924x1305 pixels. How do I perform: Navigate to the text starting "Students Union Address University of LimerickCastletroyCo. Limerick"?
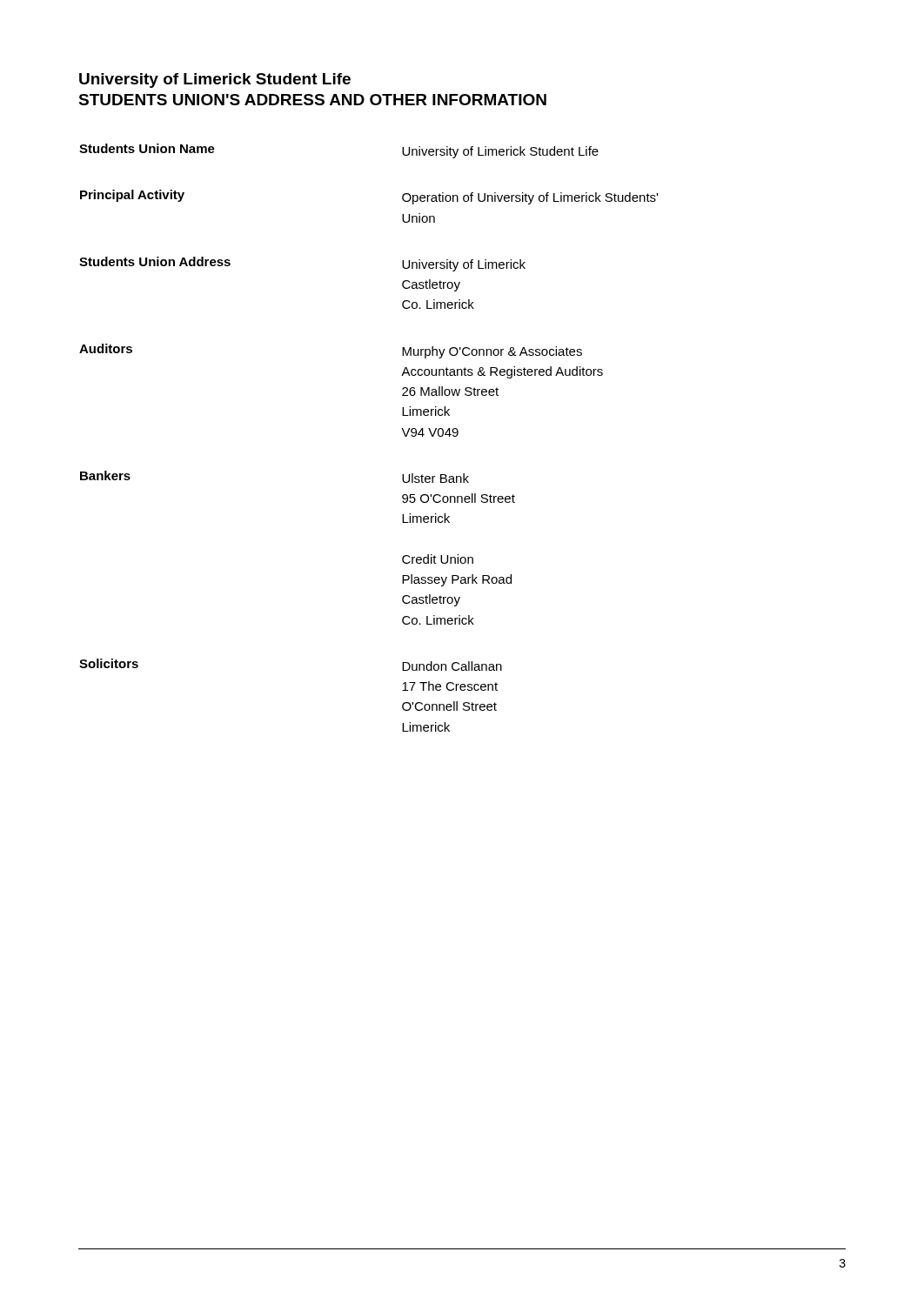(462, 297)
